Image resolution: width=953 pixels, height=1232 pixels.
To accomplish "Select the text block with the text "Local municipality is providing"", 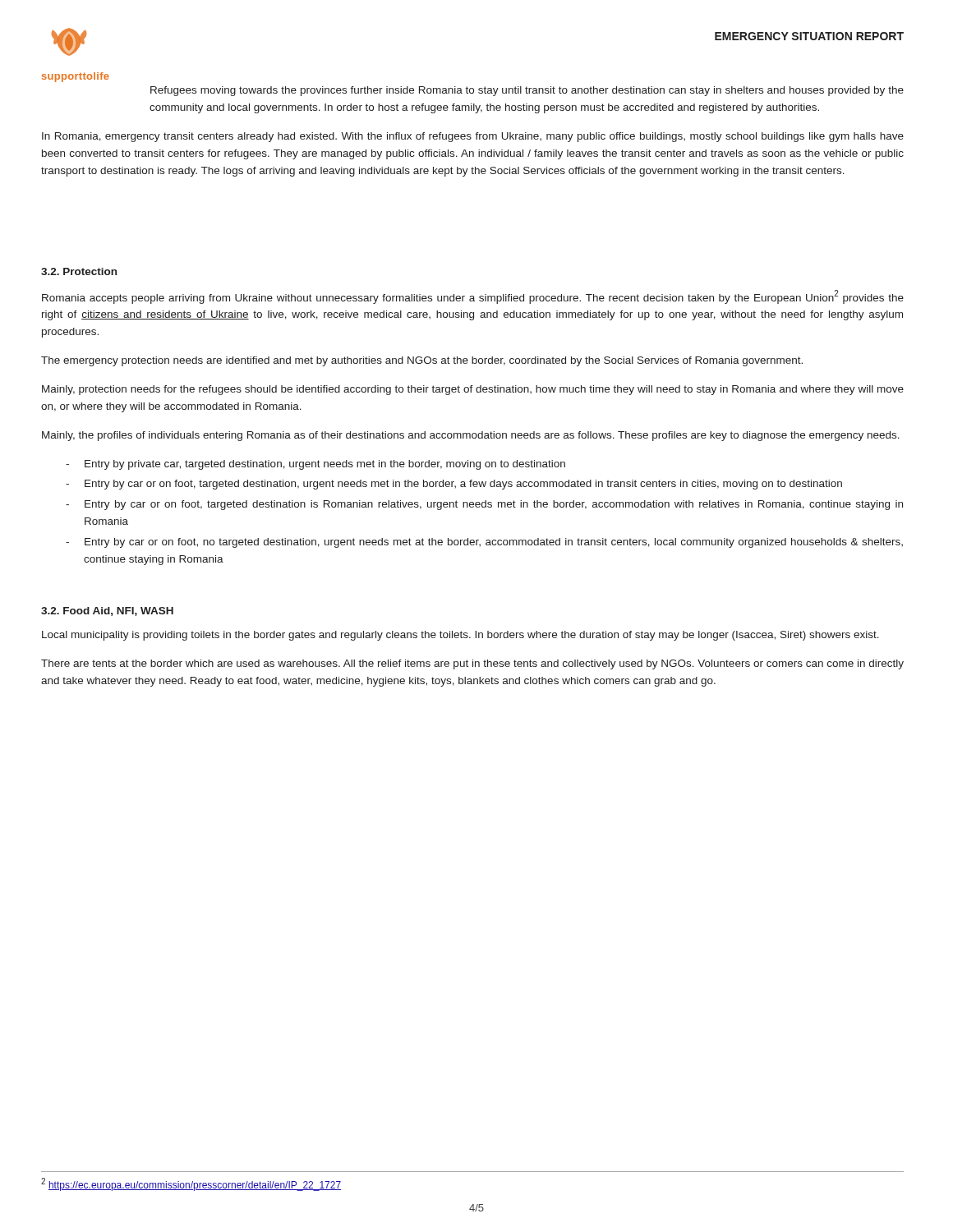I will click(460, 635).
